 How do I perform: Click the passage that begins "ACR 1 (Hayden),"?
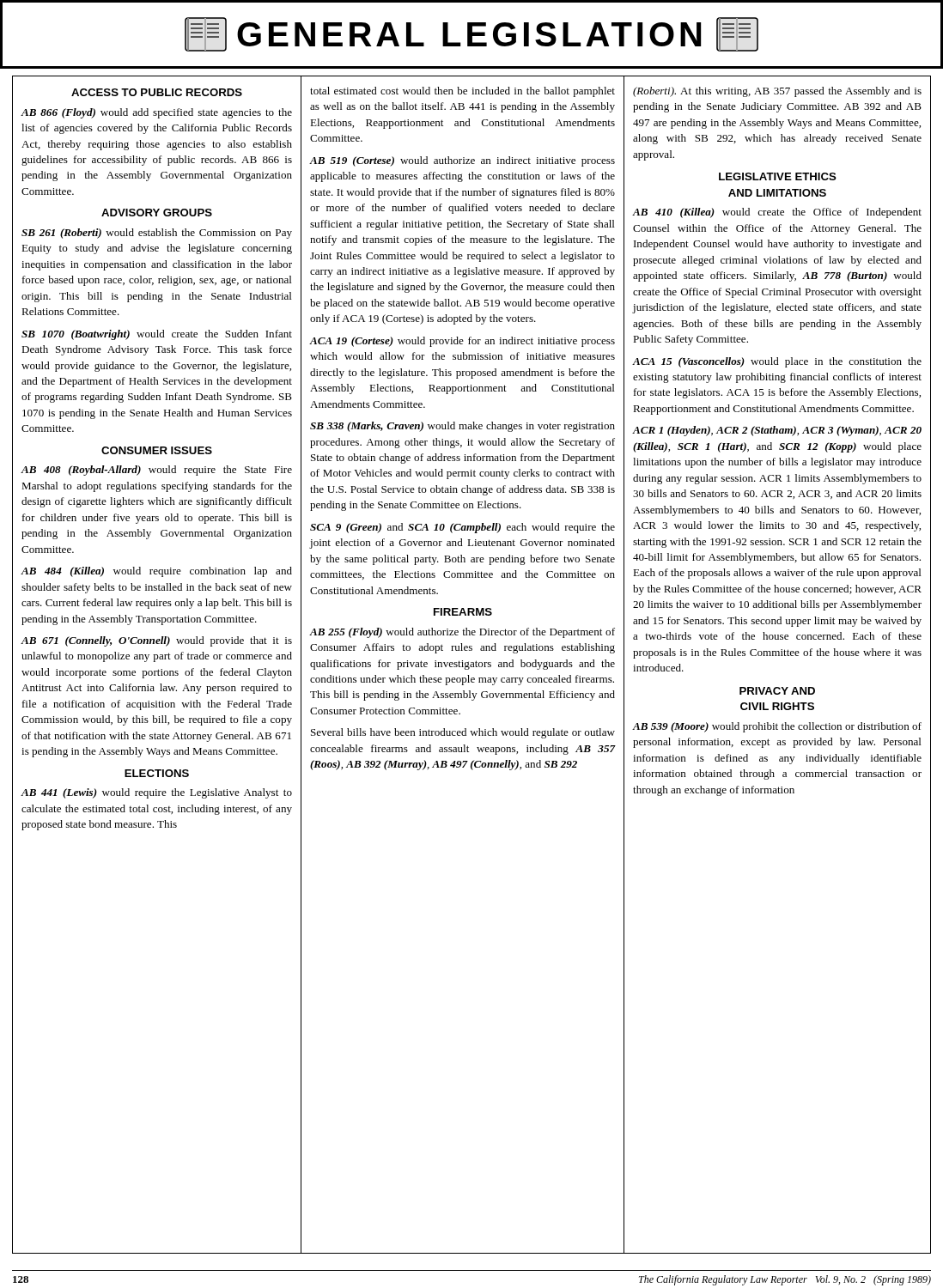(x=777, y=549)
